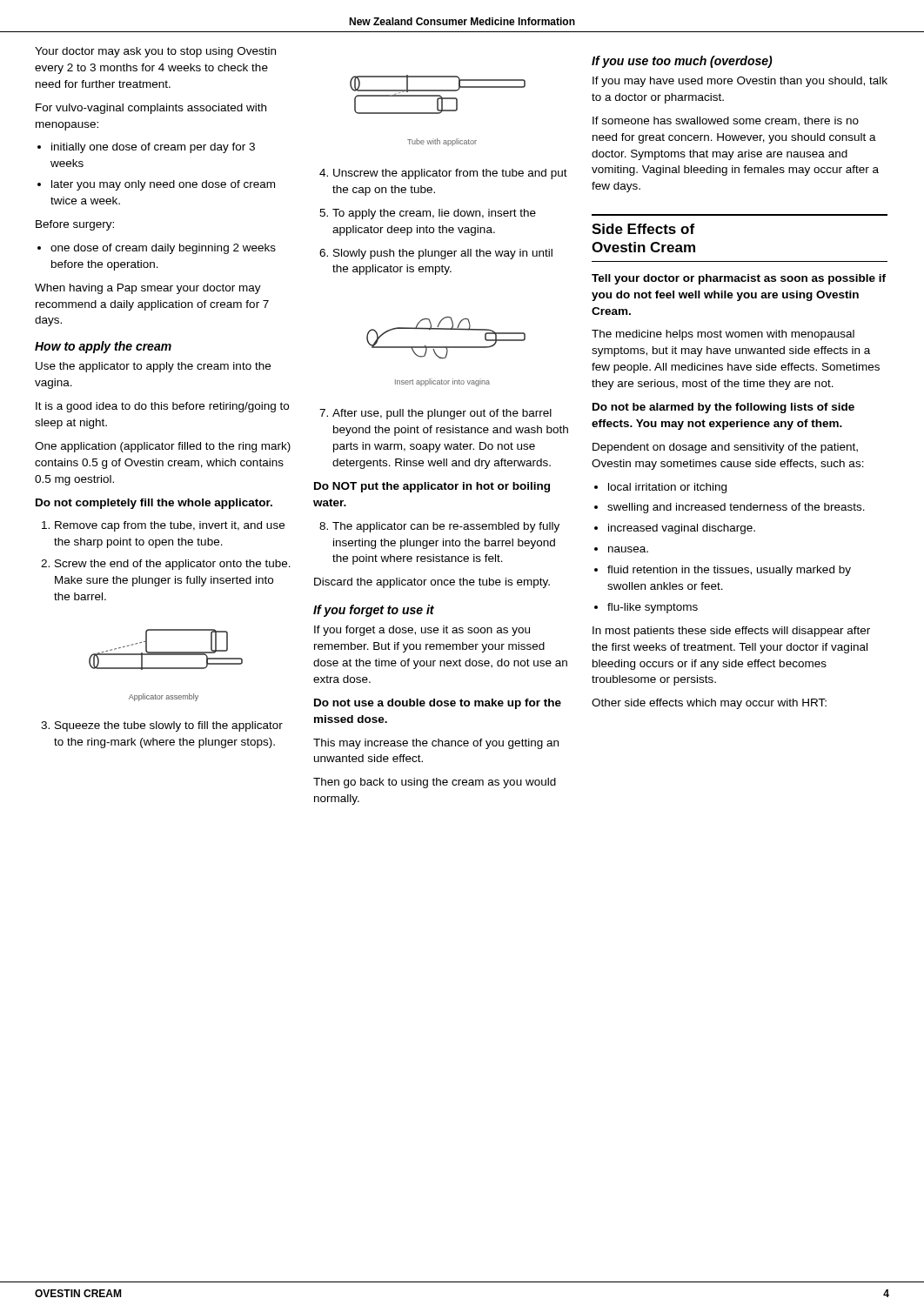This screenshot has height=1305, width=924.
Task: Locate the block of text that opens with "Do not completely fill"
Action: 163,503
